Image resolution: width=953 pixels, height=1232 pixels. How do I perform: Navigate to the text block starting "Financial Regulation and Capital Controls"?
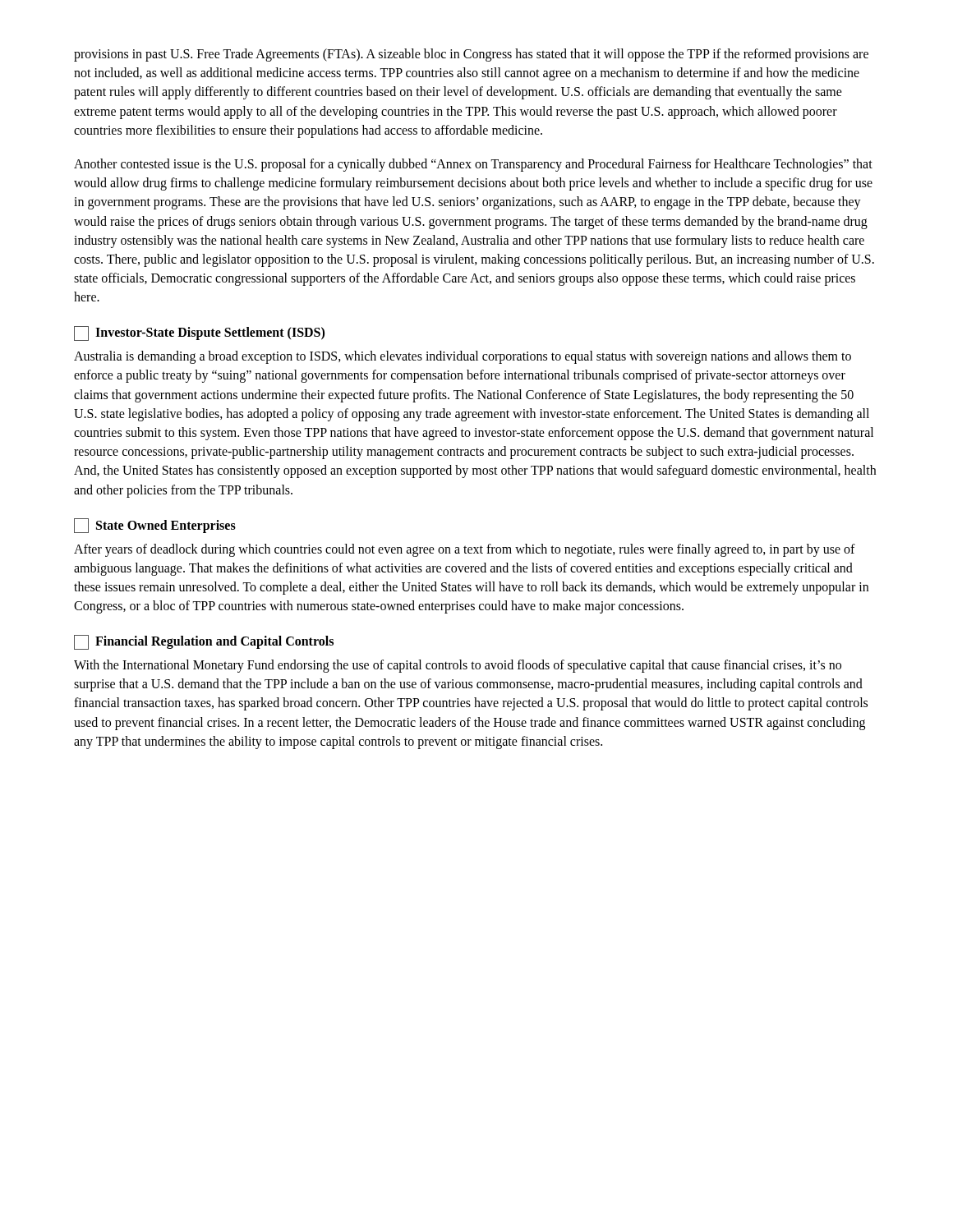pyautogui.click(x=215, y=641)
